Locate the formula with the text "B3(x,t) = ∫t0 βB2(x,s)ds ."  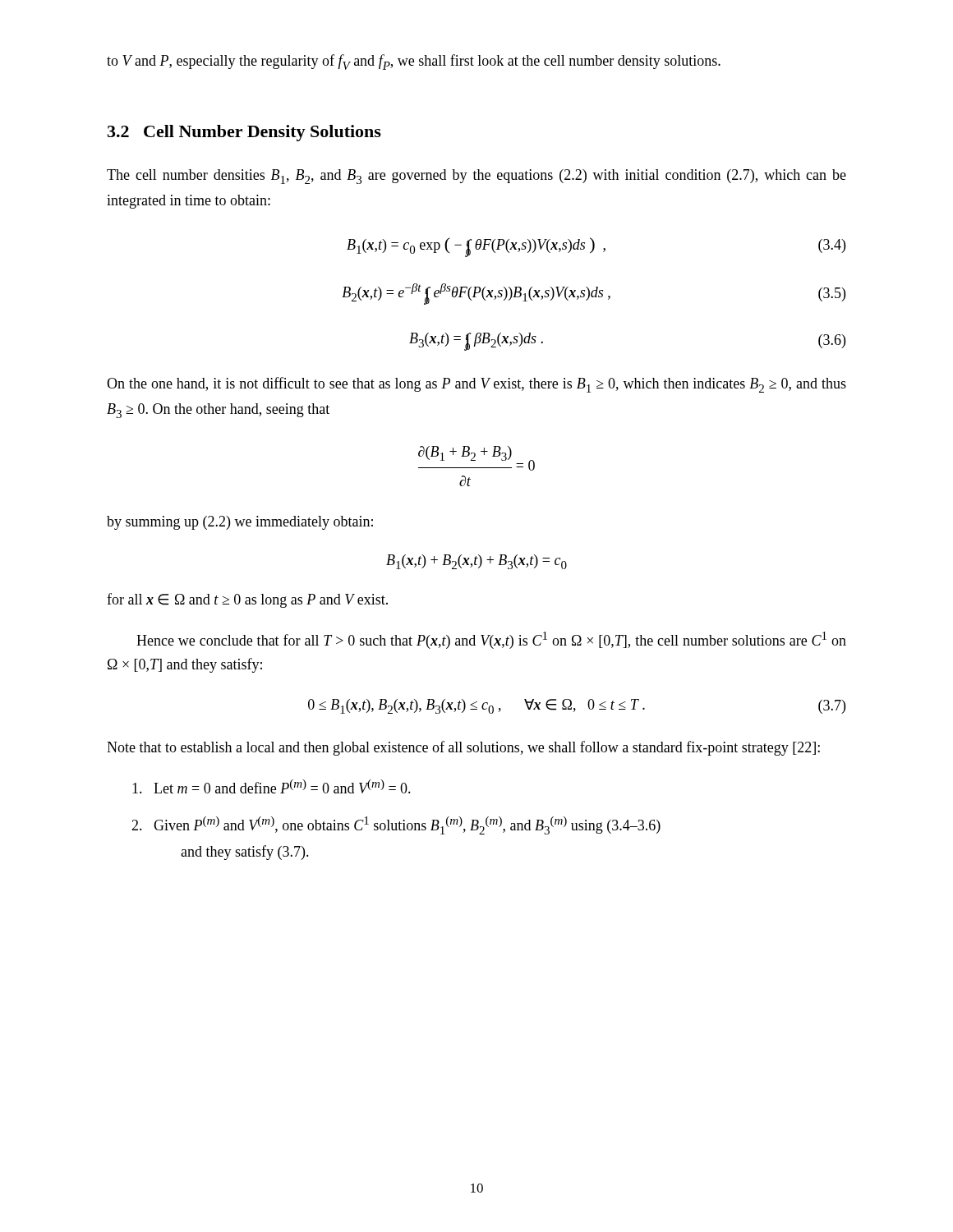(467, 341)
